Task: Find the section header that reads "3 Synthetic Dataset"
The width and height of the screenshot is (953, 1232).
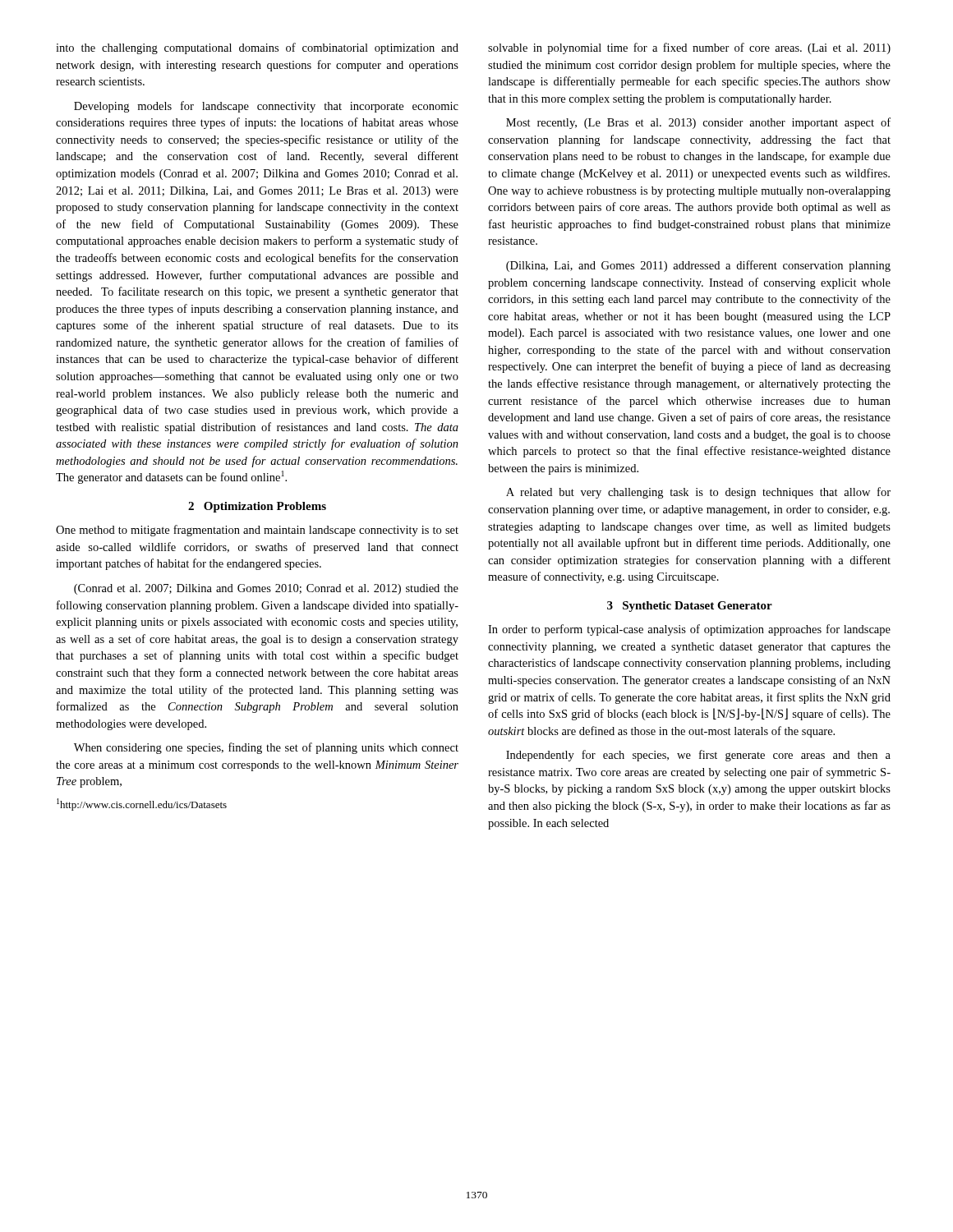Action: pos(689,606)
